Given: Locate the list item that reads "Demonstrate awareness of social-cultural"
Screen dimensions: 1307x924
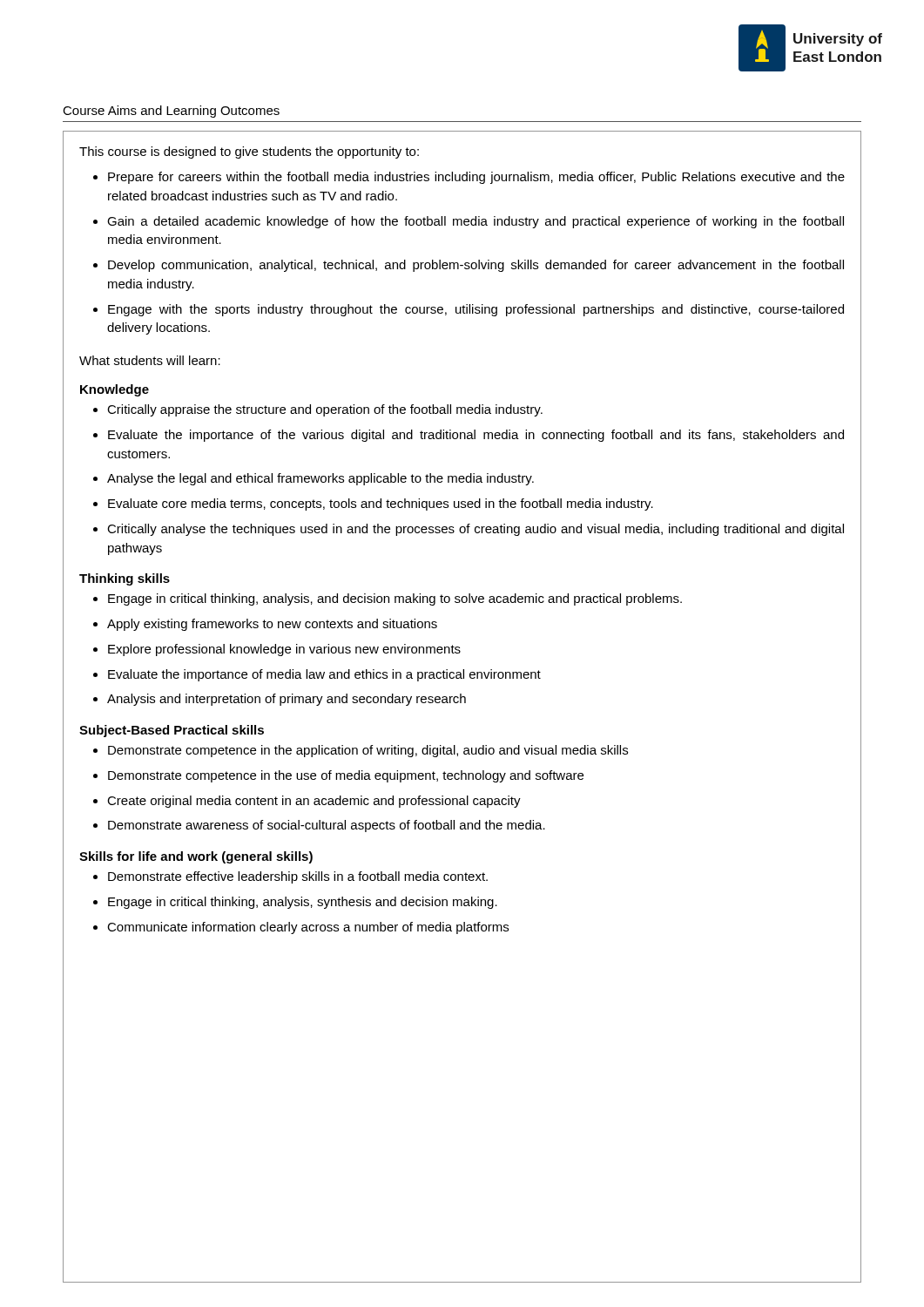Looking at the screenshot, I should [x=326, y=825].
